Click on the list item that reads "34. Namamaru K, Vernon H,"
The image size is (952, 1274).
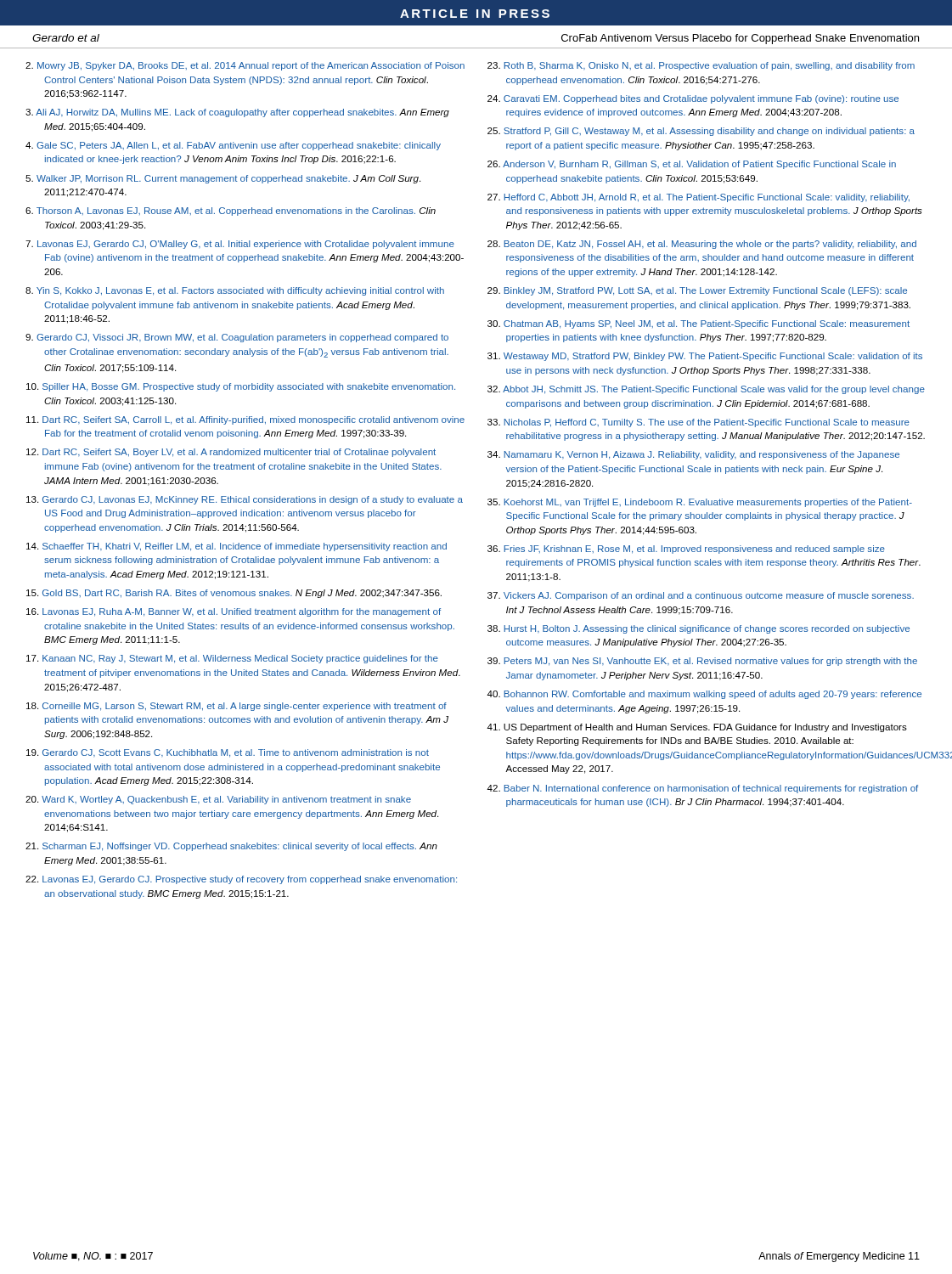coord(693,468)
